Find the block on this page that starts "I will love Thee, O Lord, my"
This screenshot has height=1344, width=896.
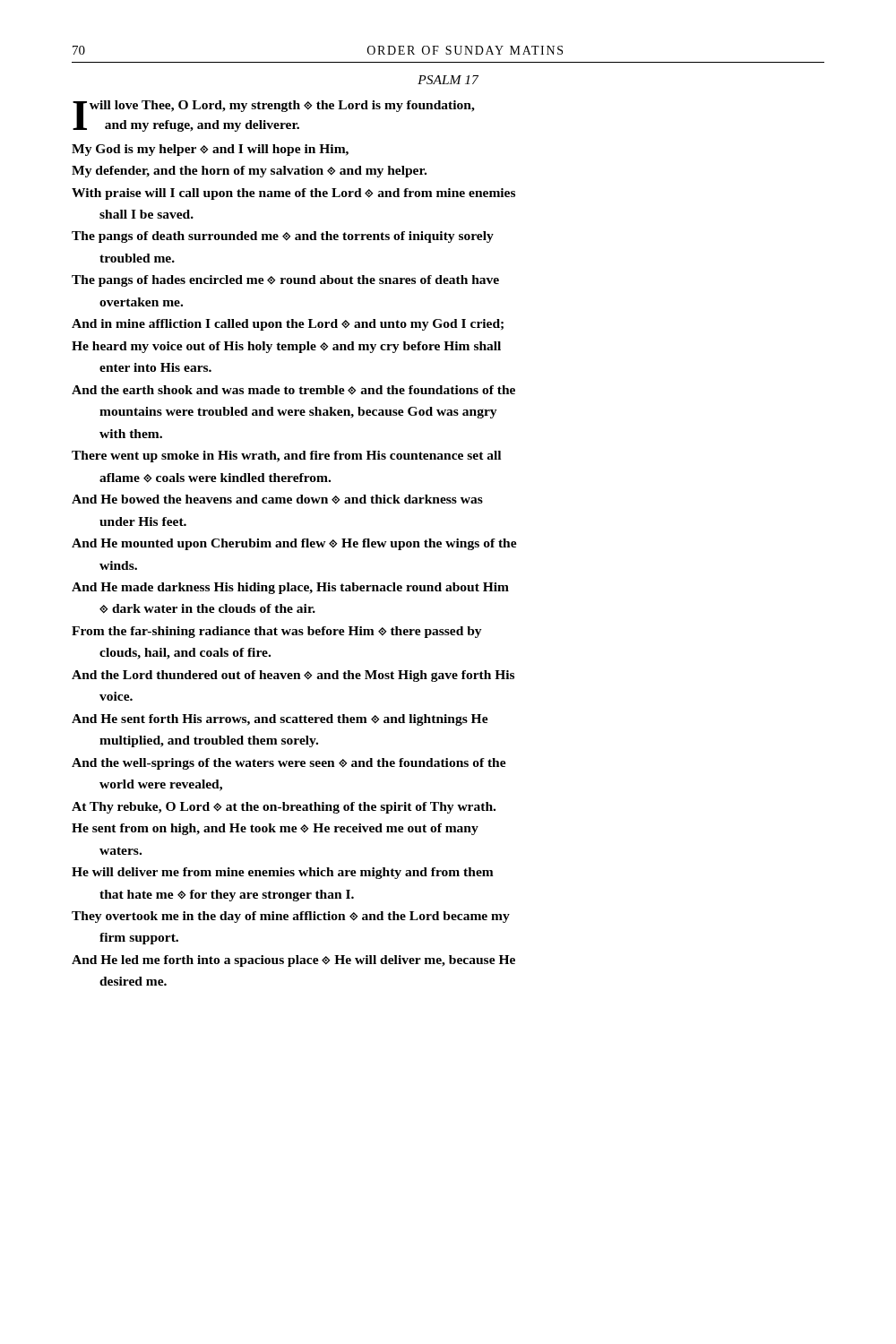pos(273,115)
